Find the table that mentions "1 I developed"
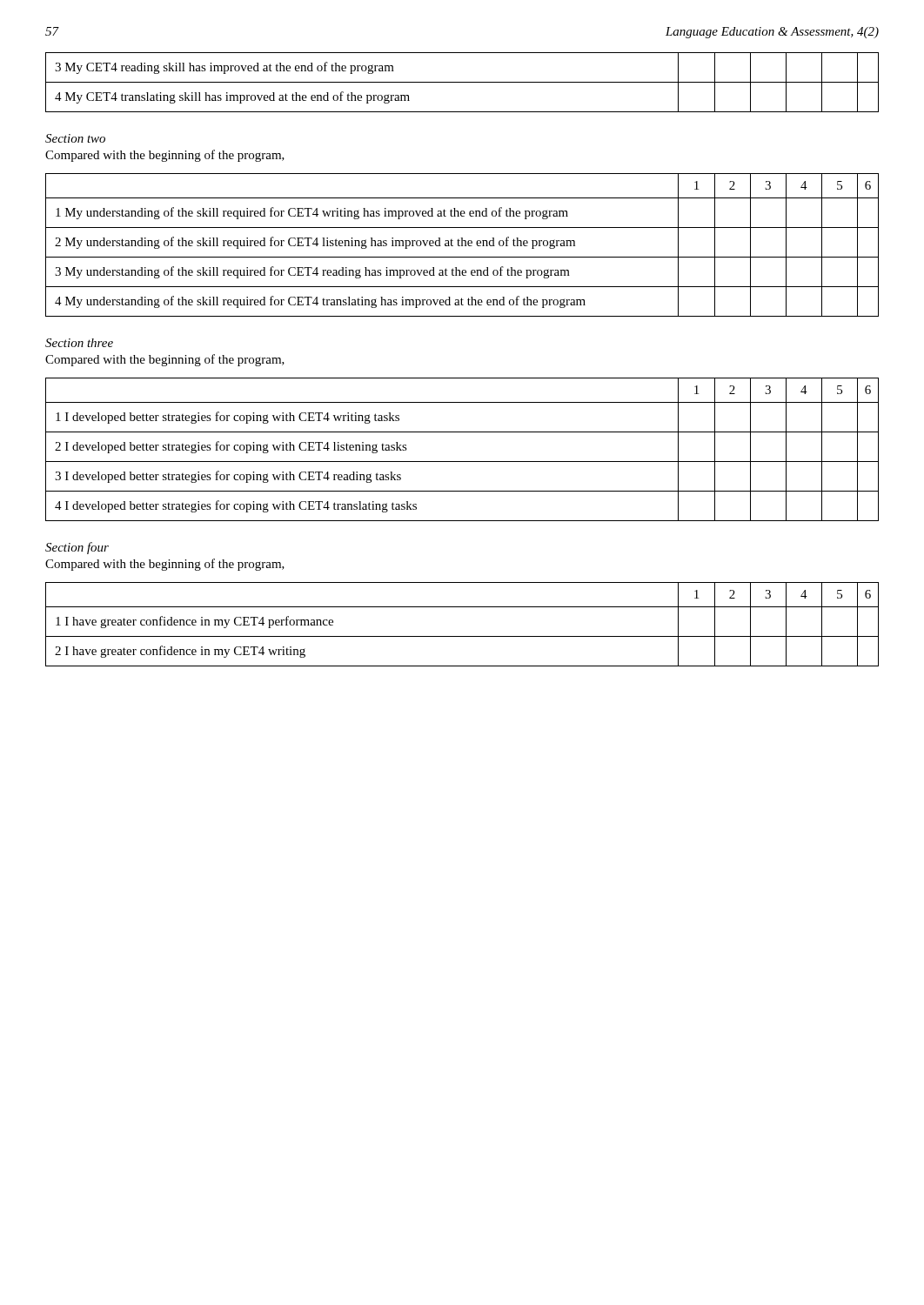The width and height of the screenshot is (924, 1305). [x=462, y=449]
